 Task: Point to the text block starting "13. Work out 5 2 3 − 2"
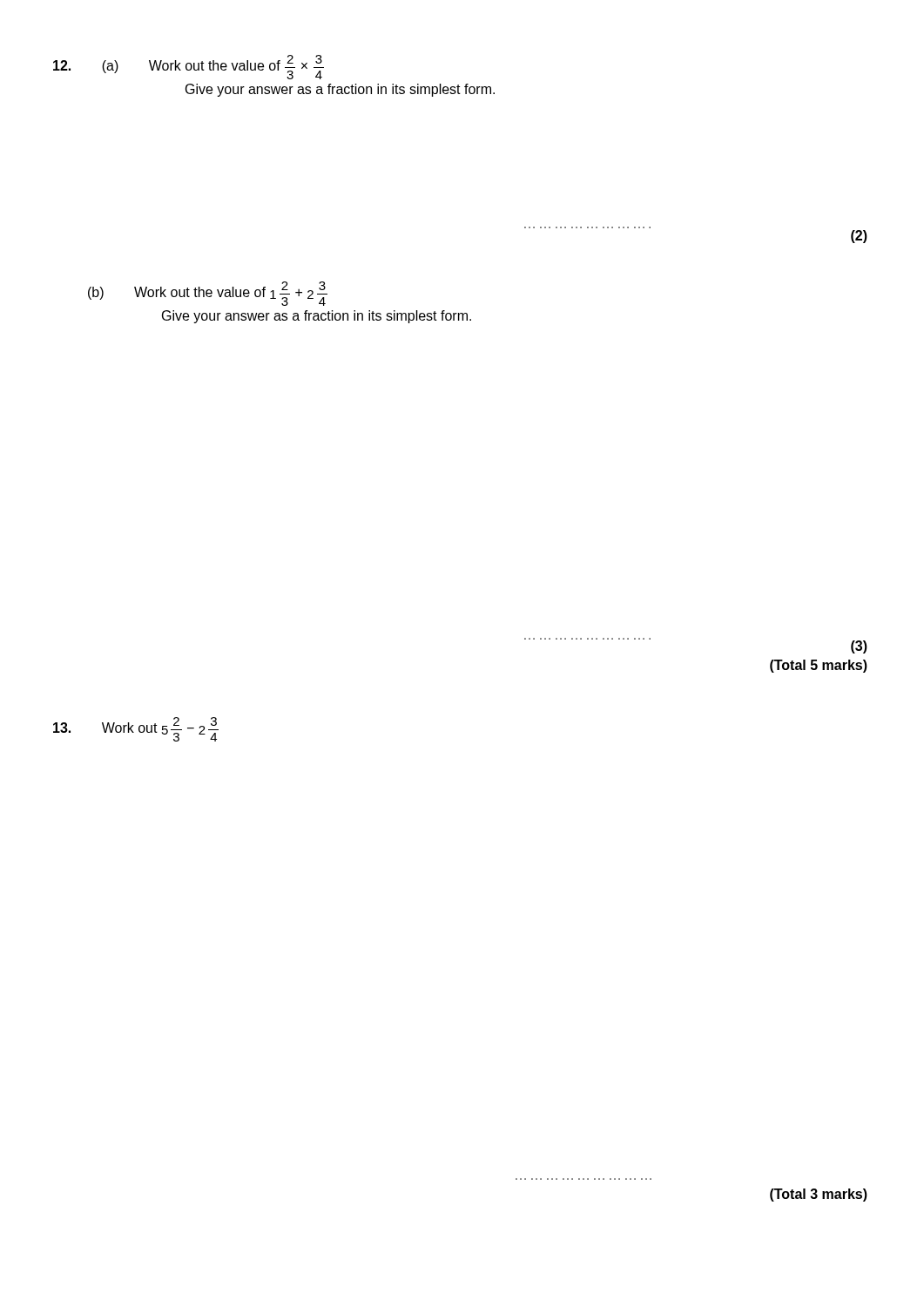coord(136,729)
